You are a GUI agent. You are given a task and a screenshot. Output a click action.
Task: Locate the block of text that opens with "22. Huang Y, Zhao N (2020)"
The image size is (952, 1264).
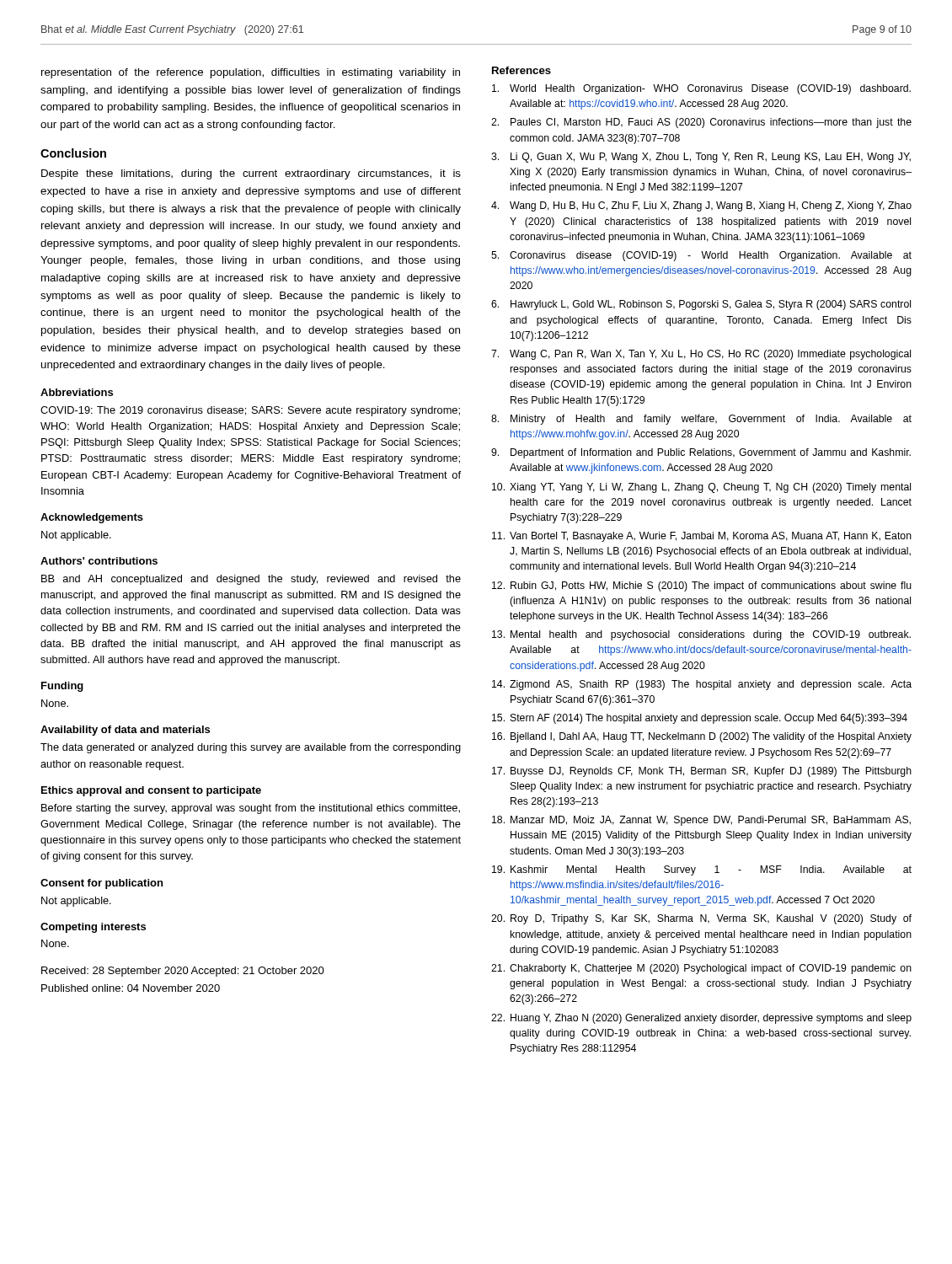pos(701,1033)
